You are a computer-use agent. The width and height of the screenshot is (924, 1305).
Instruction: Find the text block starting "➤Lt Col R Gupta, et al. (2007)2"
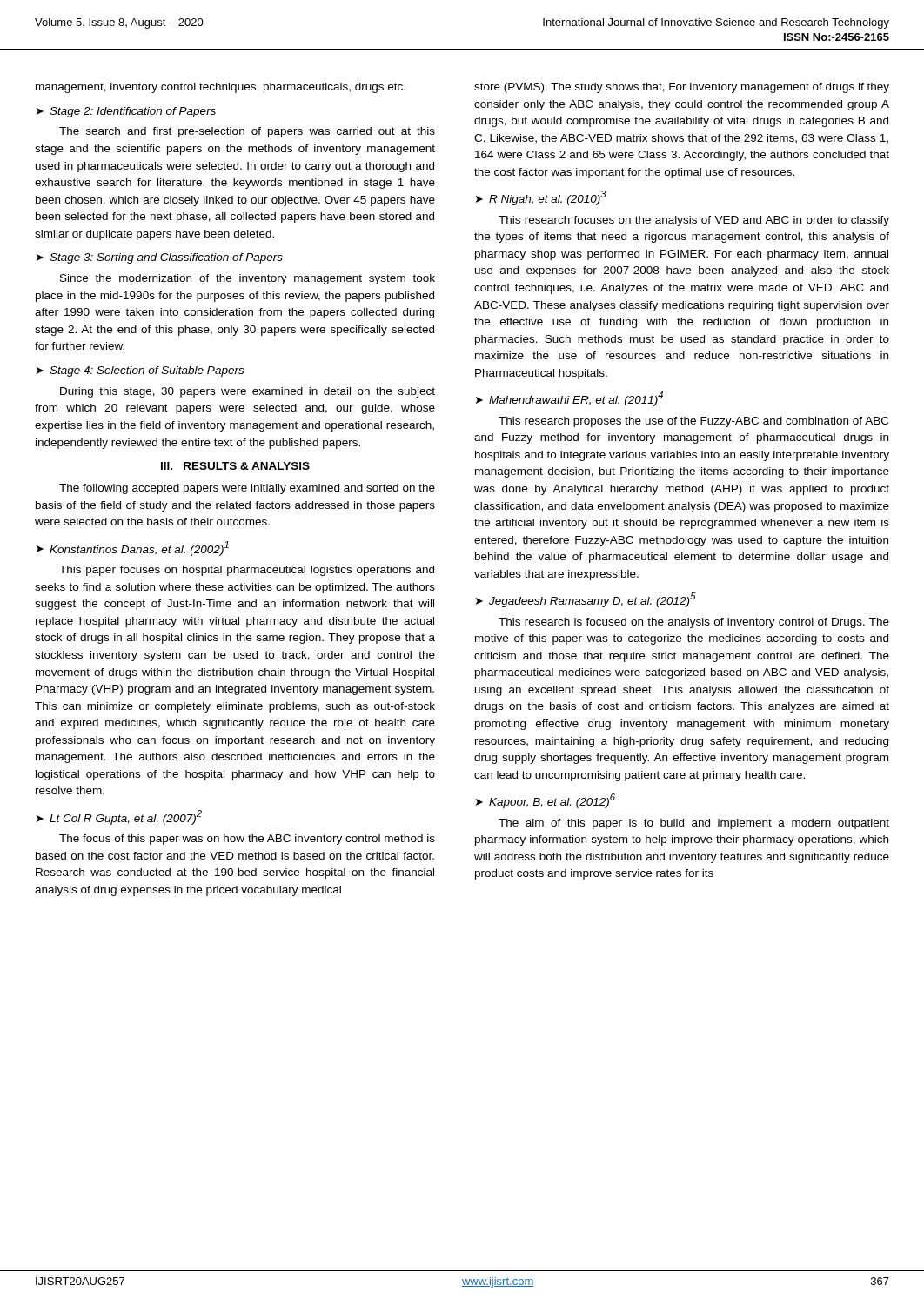coord(235,852)
